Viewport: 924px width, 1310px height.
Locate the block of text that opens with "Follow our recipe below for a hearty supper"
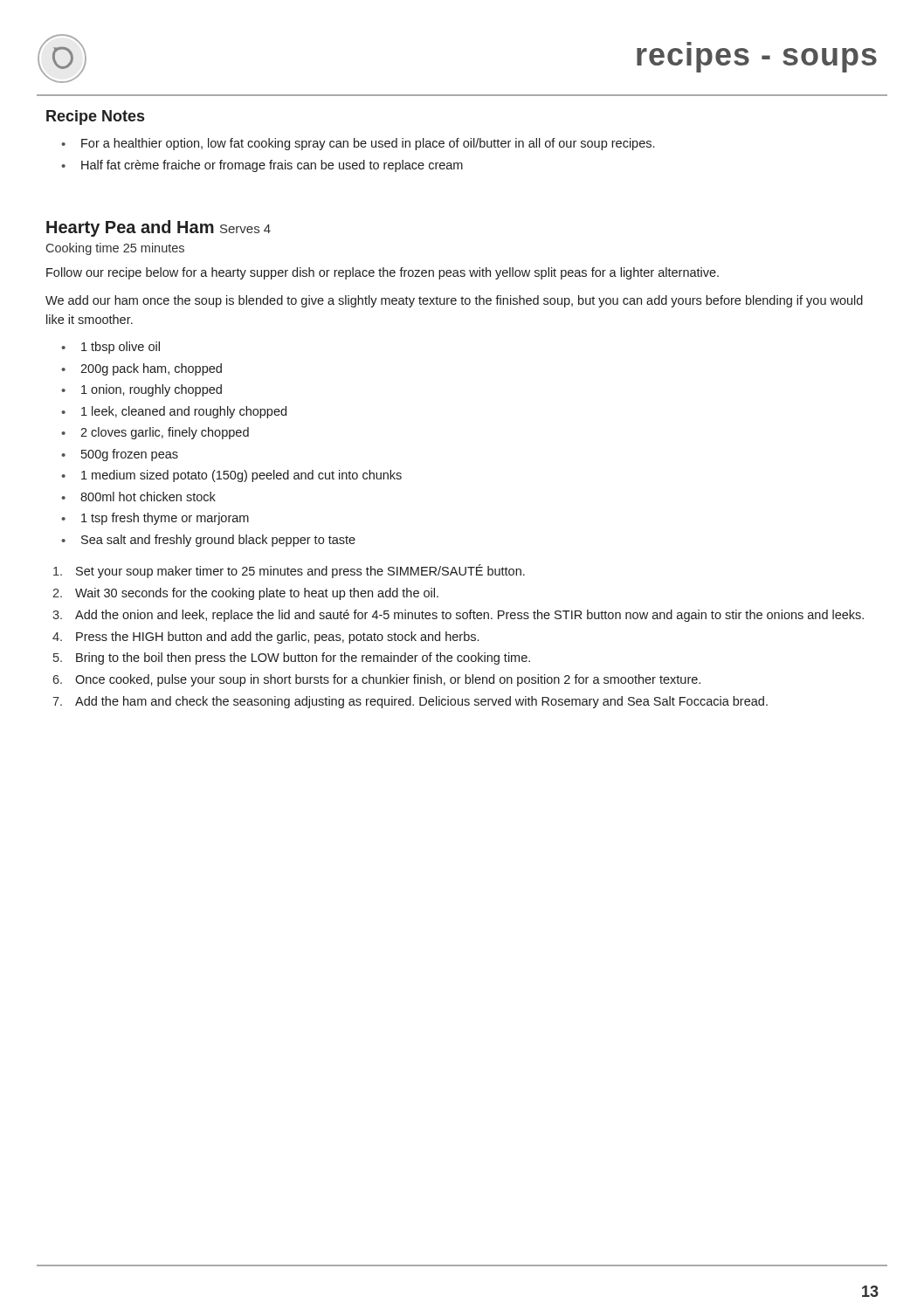383,272
